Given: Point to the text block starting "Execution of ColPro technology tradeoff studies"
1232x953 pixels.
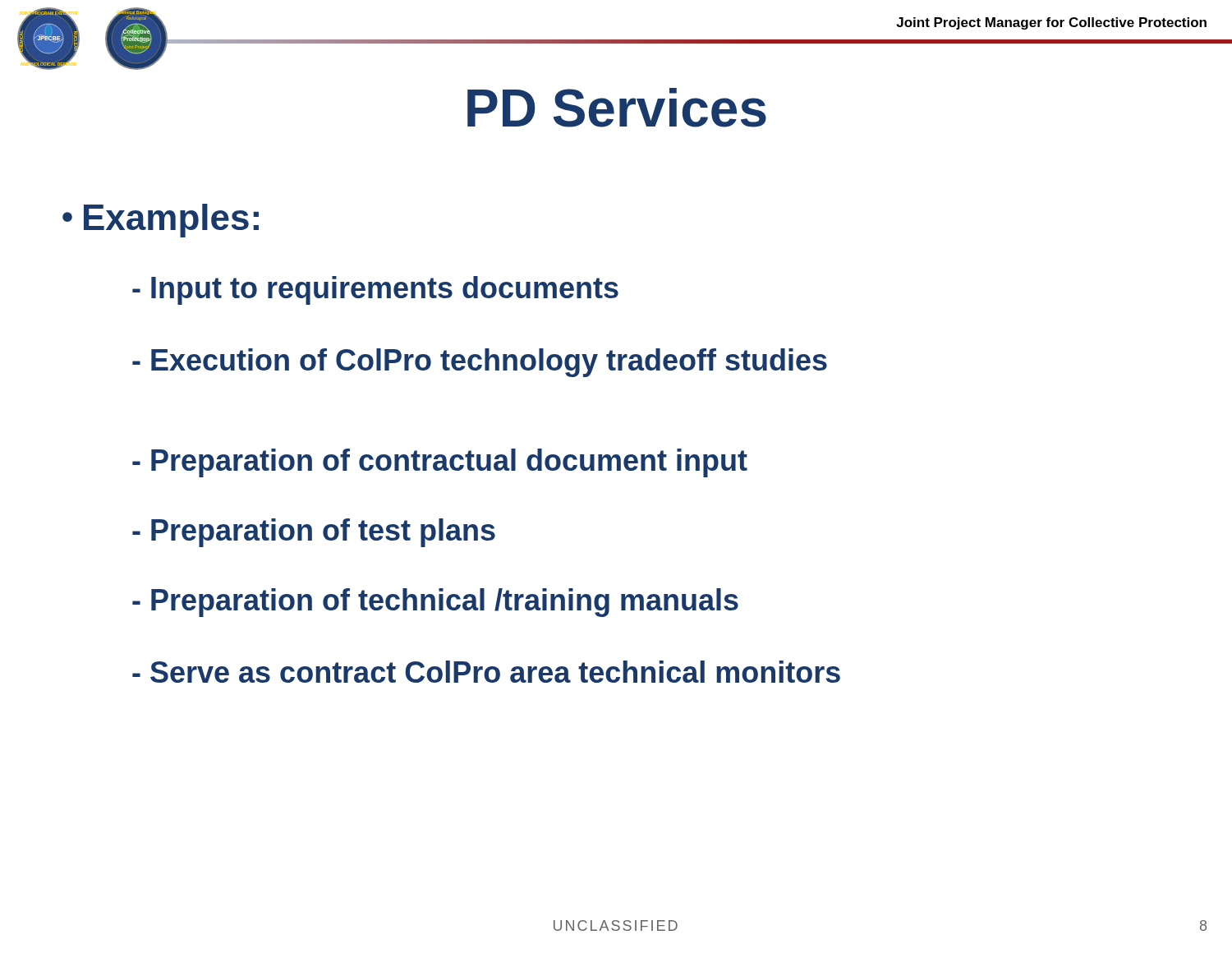Looking at the screenshot, I should (480, 360).
